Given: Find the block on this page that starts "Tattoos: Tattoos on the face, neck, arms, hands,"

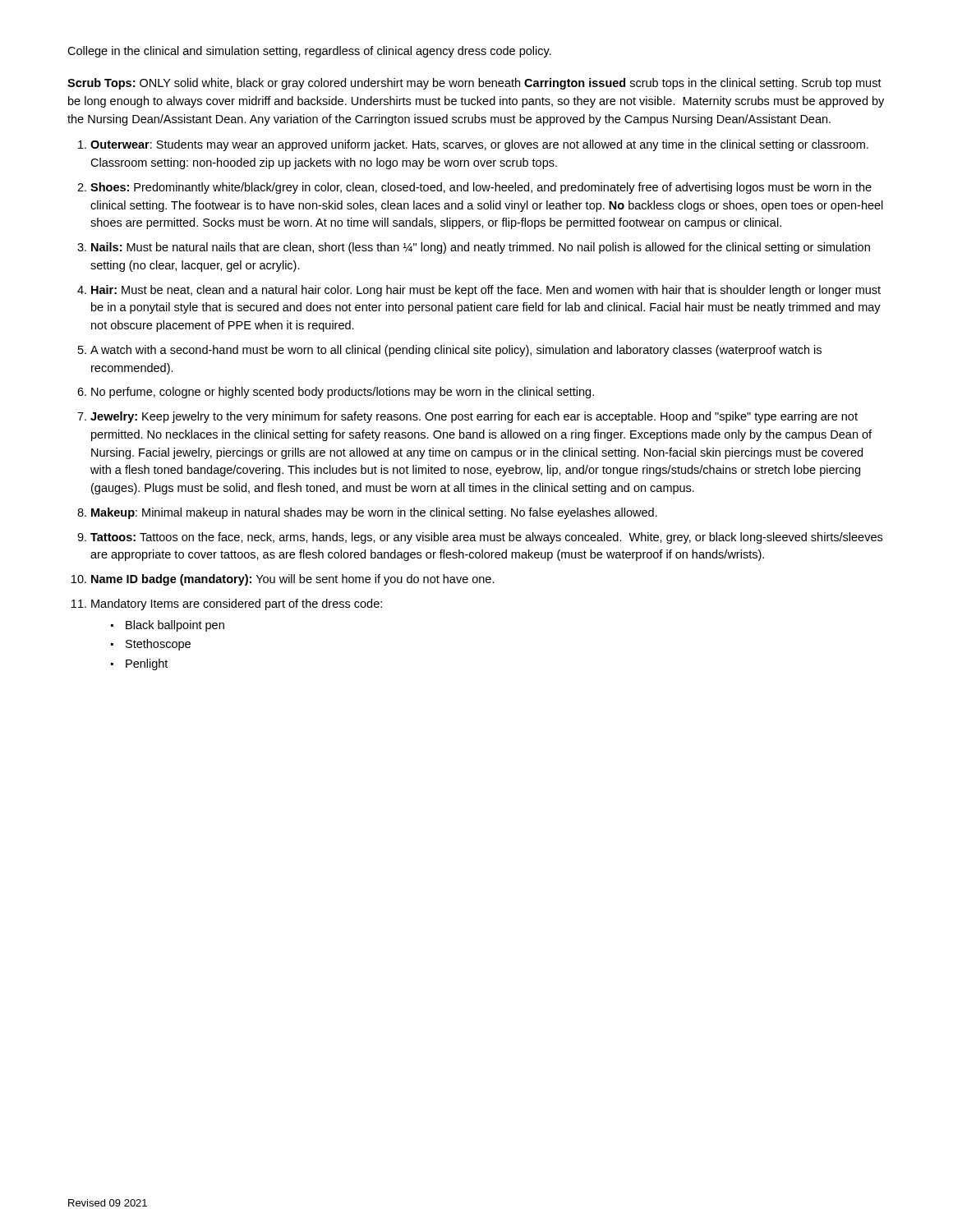Looking at the screenshot, I should click(487, 546).
